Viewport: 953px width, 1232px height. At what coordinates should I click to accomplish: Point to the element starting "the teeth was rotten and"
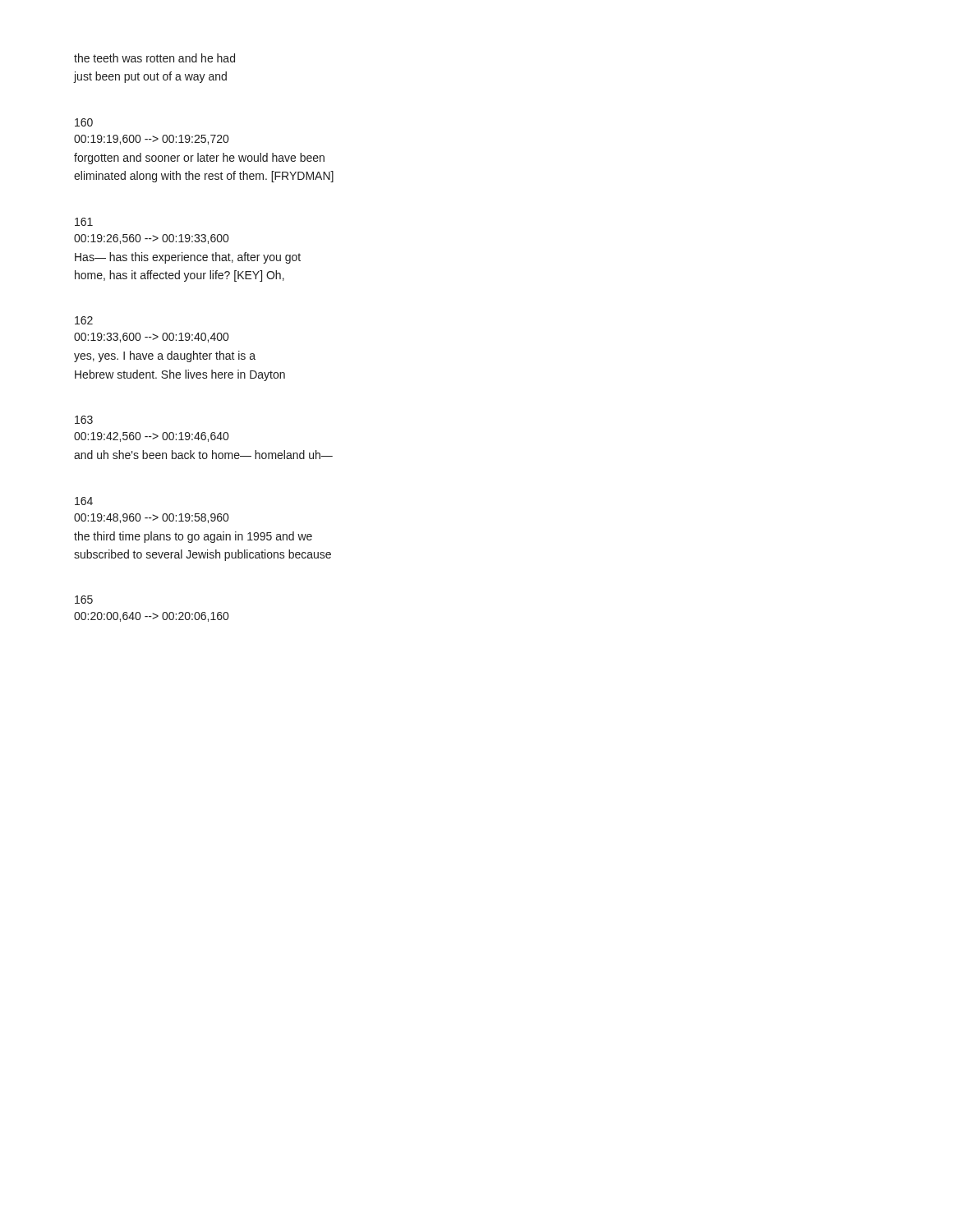click(154, 58)
